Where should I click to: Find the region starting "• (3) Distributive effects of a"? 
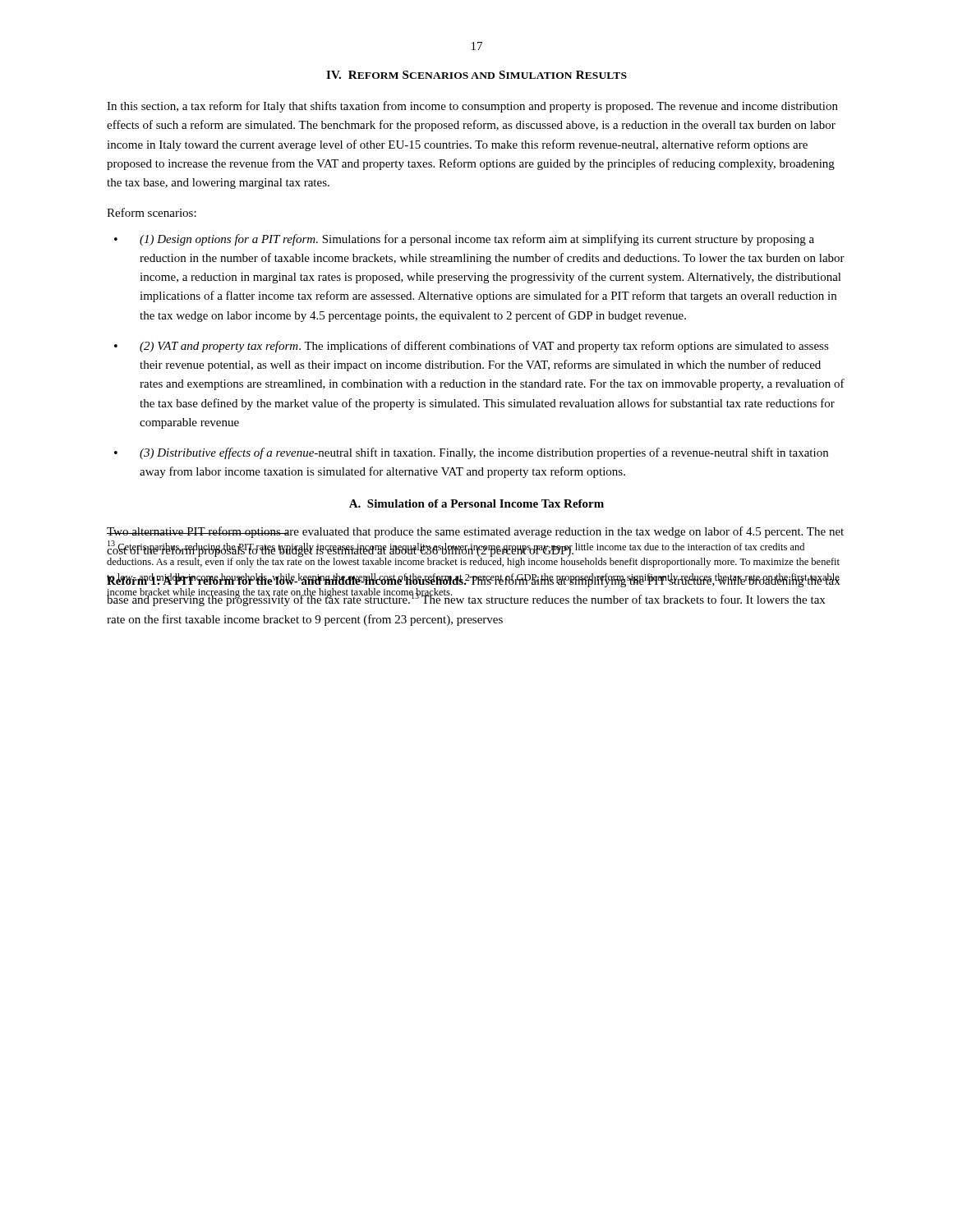[x=476, y=463]
